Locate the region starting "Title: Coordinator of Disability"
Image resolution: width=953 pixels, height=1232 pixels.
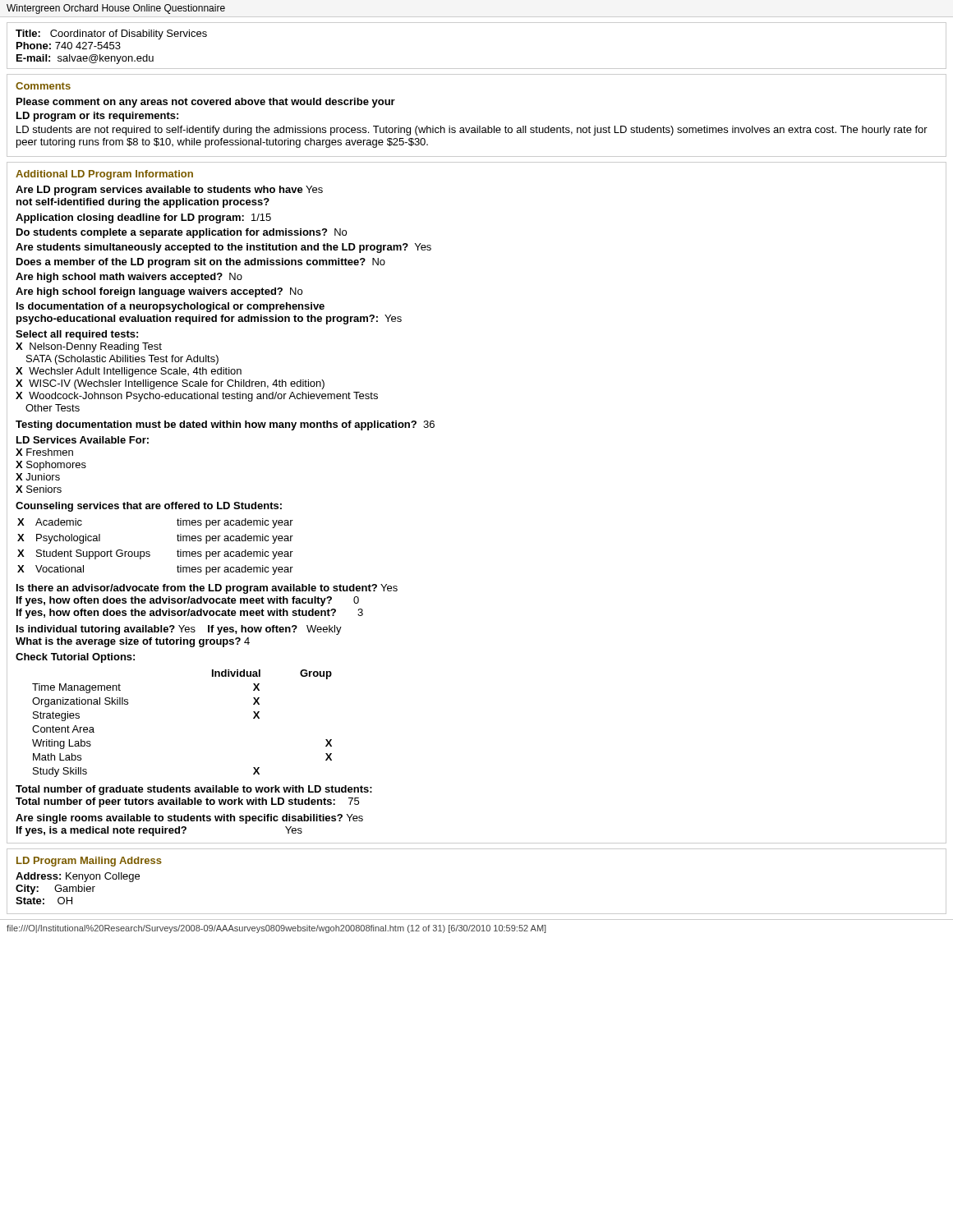point(111,34)
